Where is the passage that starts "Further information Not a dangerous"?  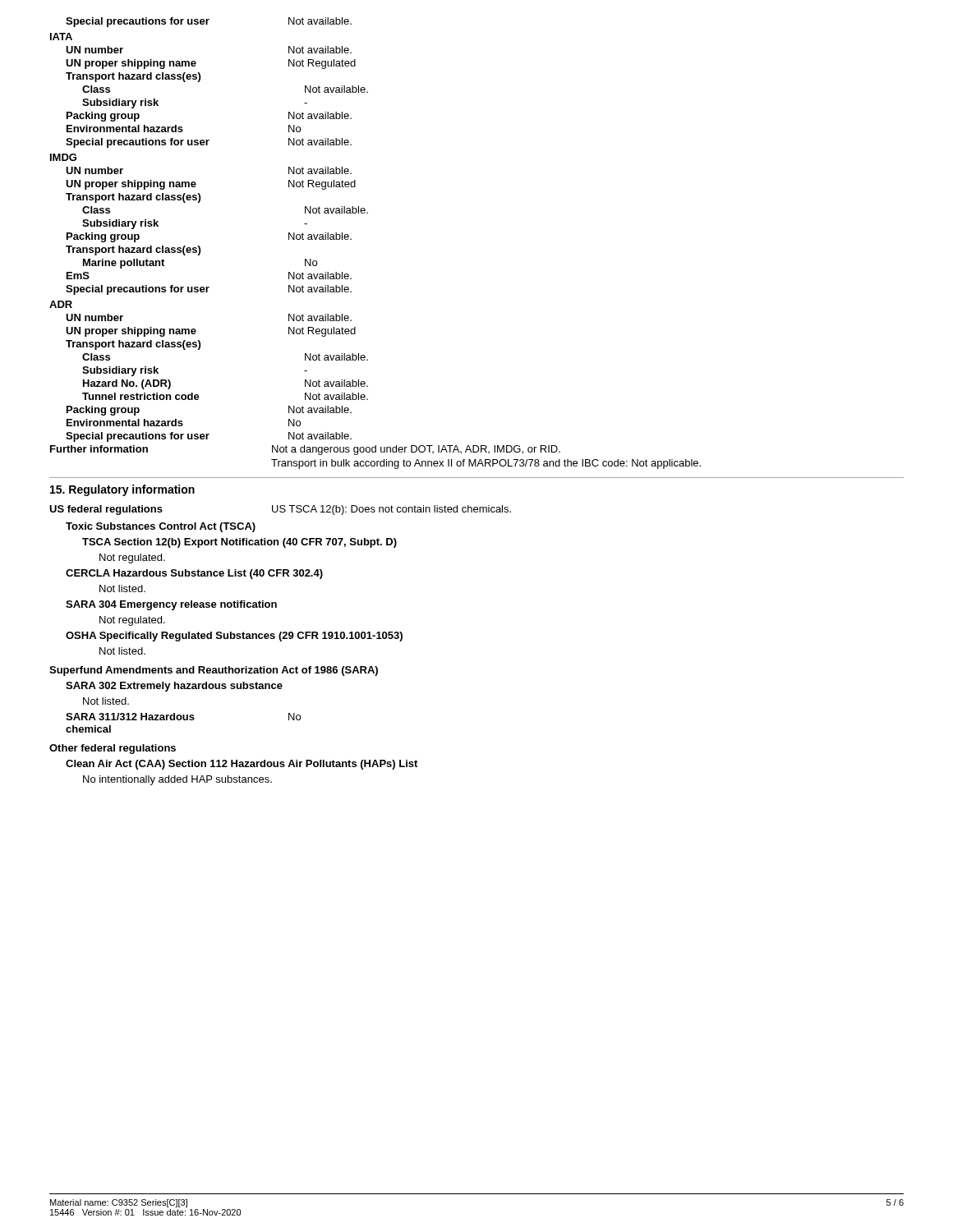pyautogui.click(x=476, y=456)
